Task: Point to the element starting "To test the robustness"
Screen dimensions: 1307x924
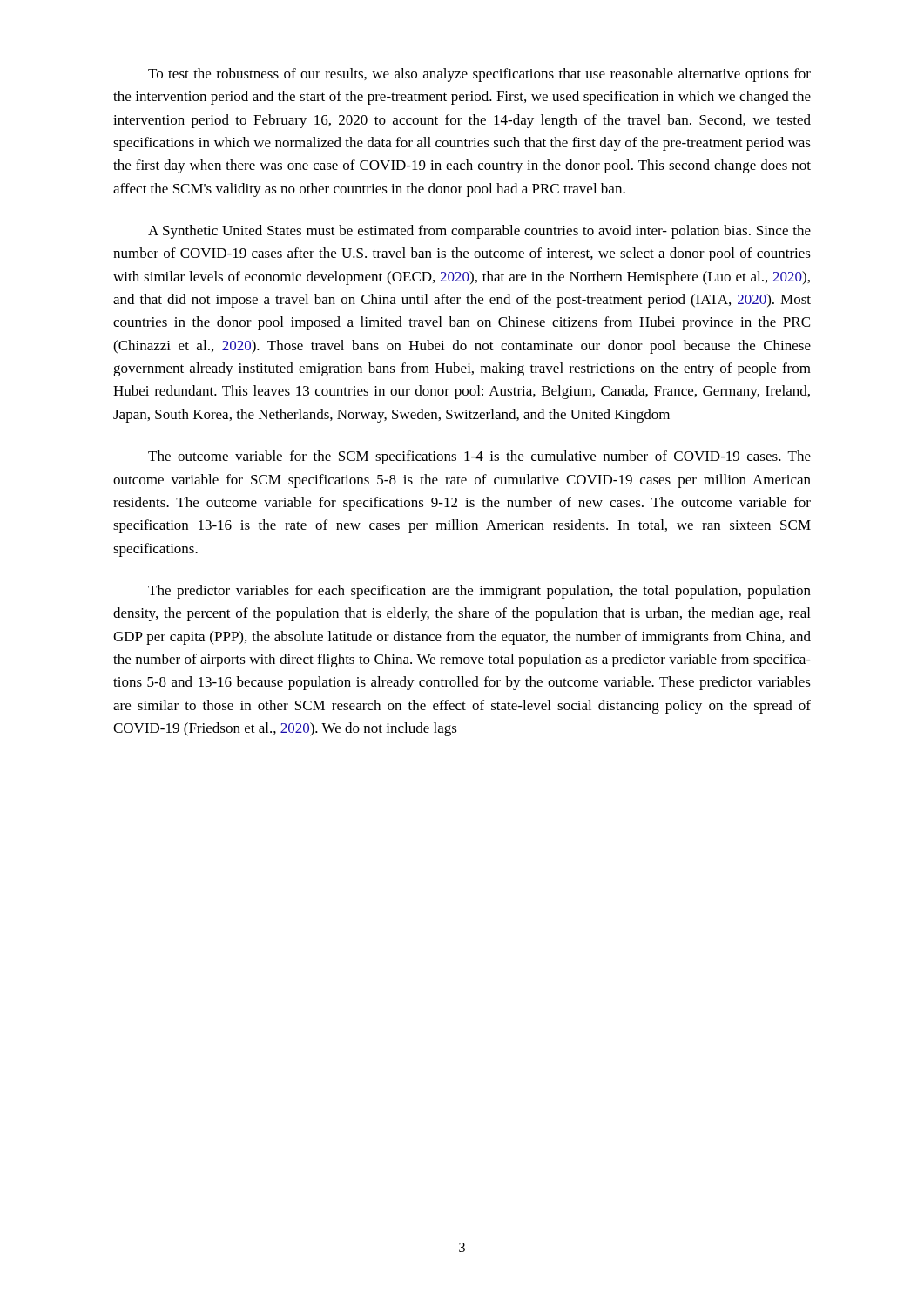Action: pyautogui.click(x=462, y=131)
